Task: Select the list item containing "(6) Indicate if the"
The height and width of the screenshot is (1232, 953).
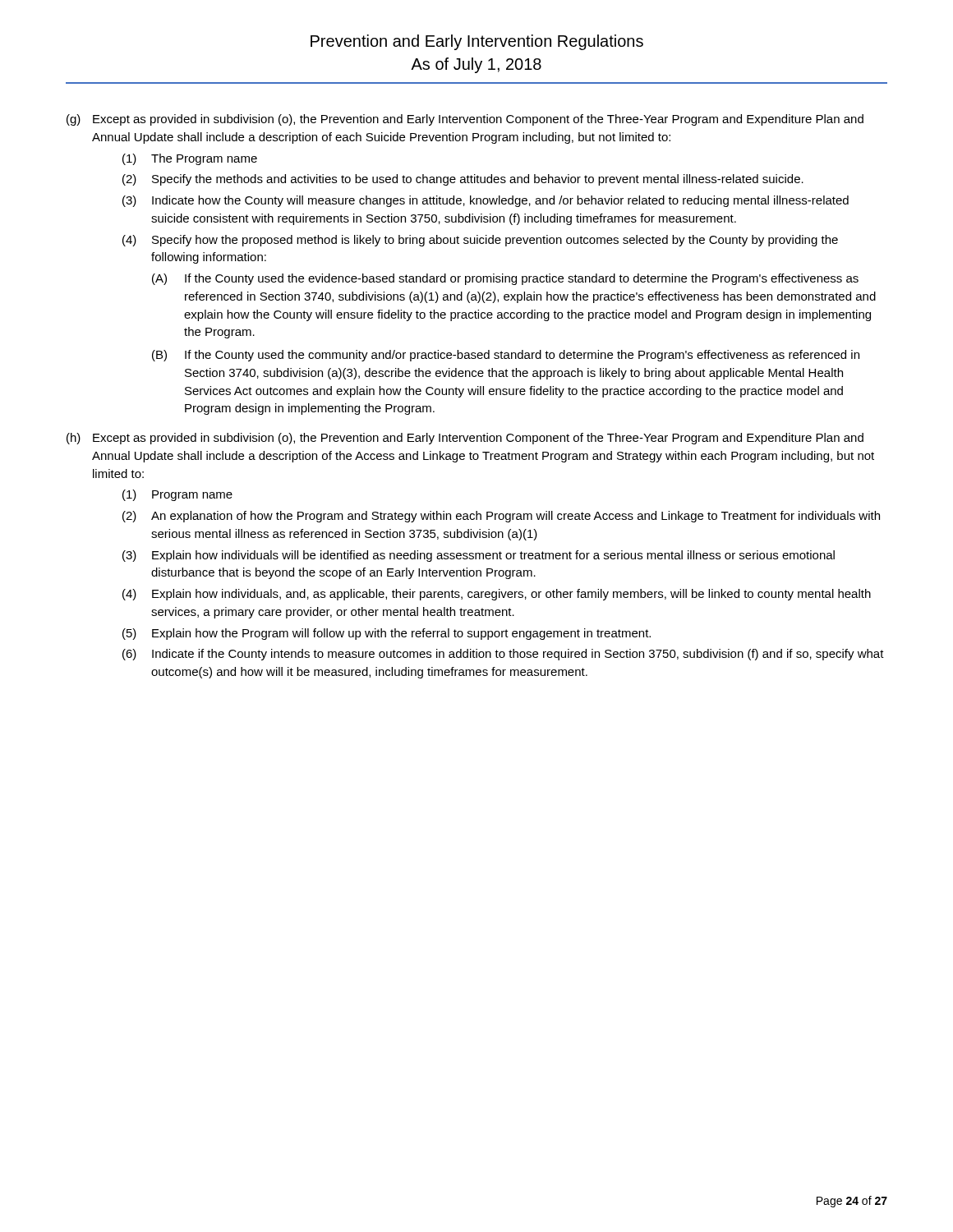Action: pos(504,663)
